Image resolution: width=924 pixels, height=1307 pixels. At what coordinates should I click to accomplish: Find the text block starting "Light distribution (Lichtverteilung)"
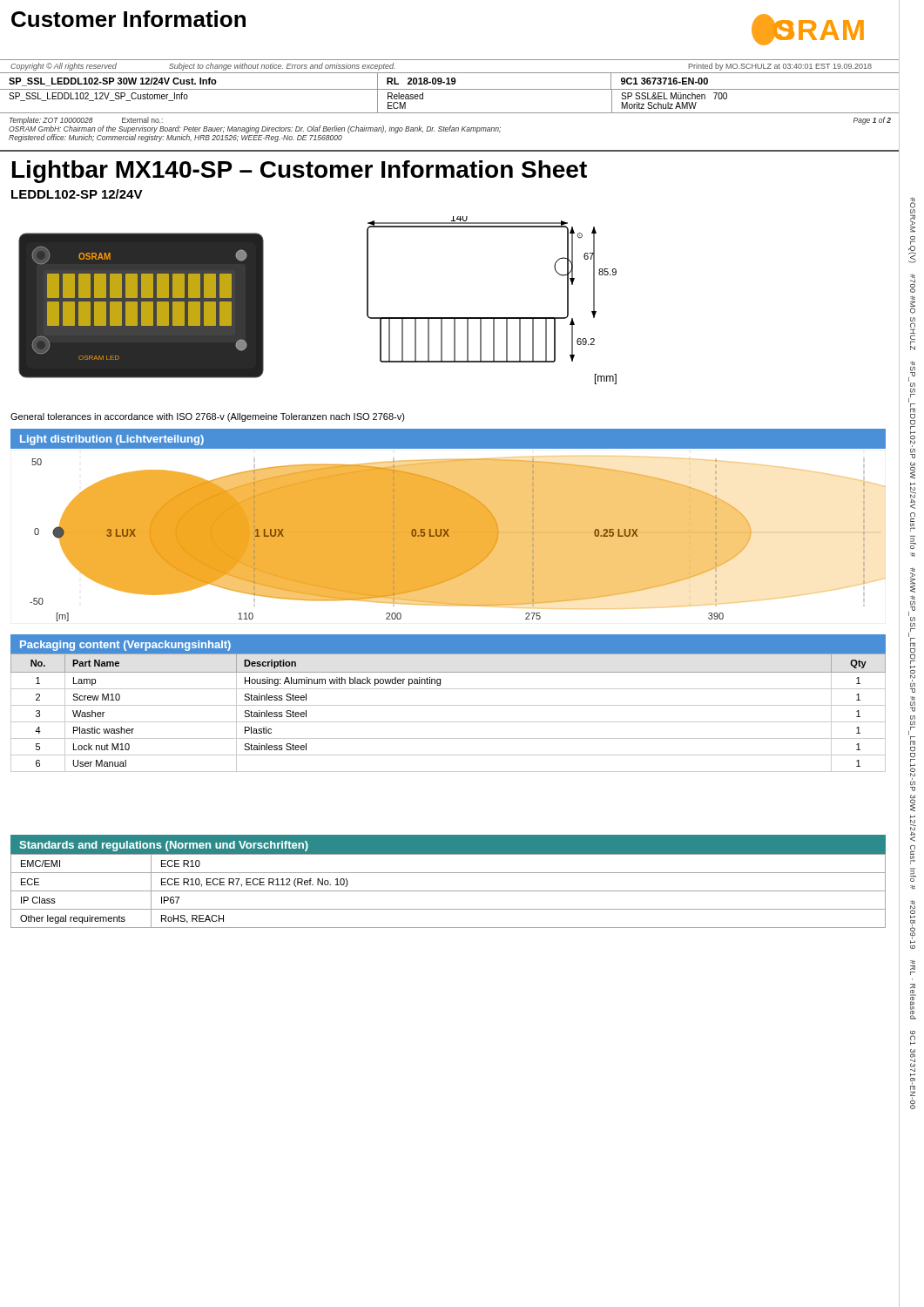tap(448, 439)
